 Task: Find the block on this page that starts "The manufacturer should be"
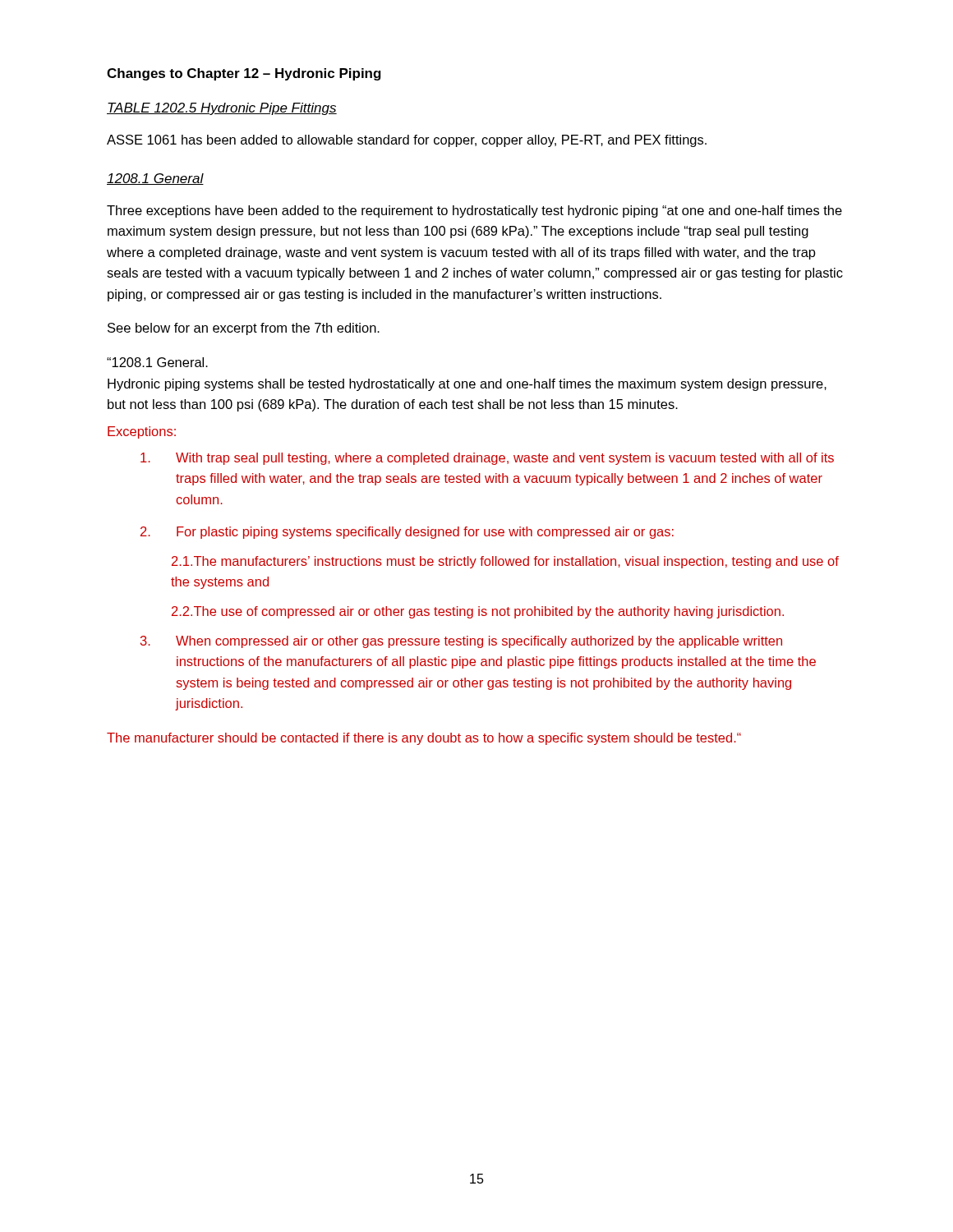click(424, 737)
